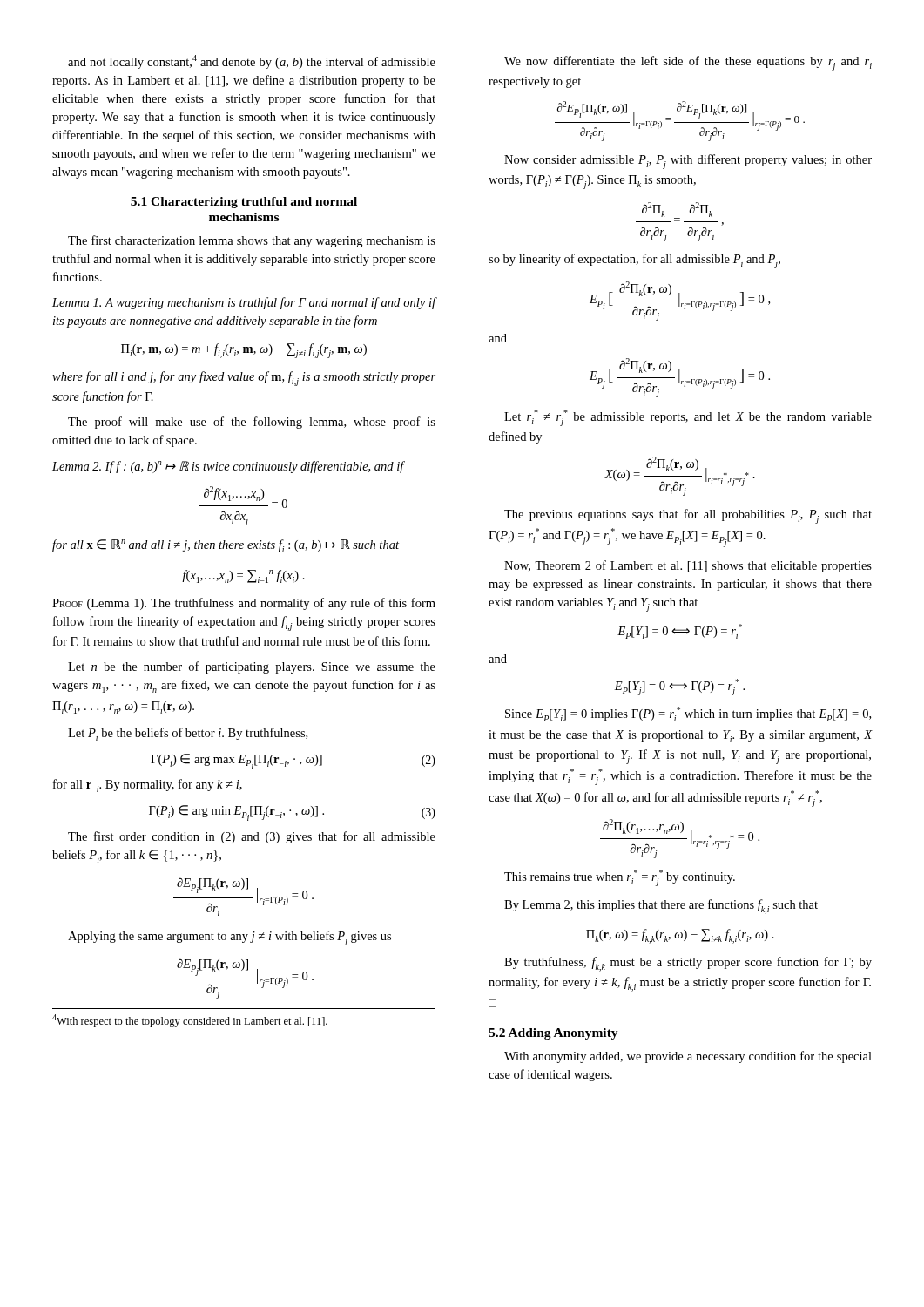Locate the element starting "The first order condition in (2) and"
The image size is (924, 1307).
(x=244, y=847)
